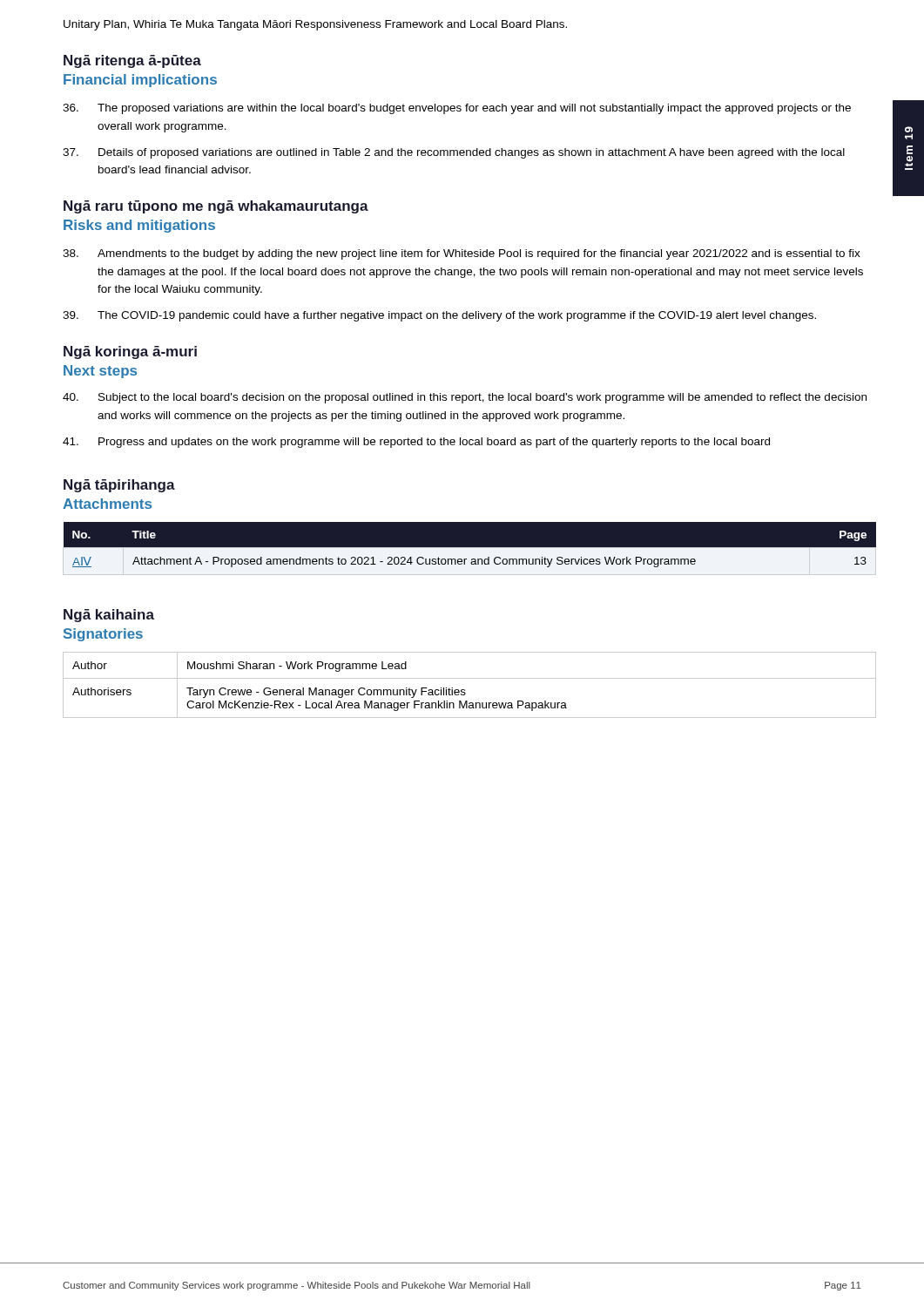
Task: Point to the element starting "Ngā ritenga ā-pūtea Financial implications"
Action: (132, 61)
